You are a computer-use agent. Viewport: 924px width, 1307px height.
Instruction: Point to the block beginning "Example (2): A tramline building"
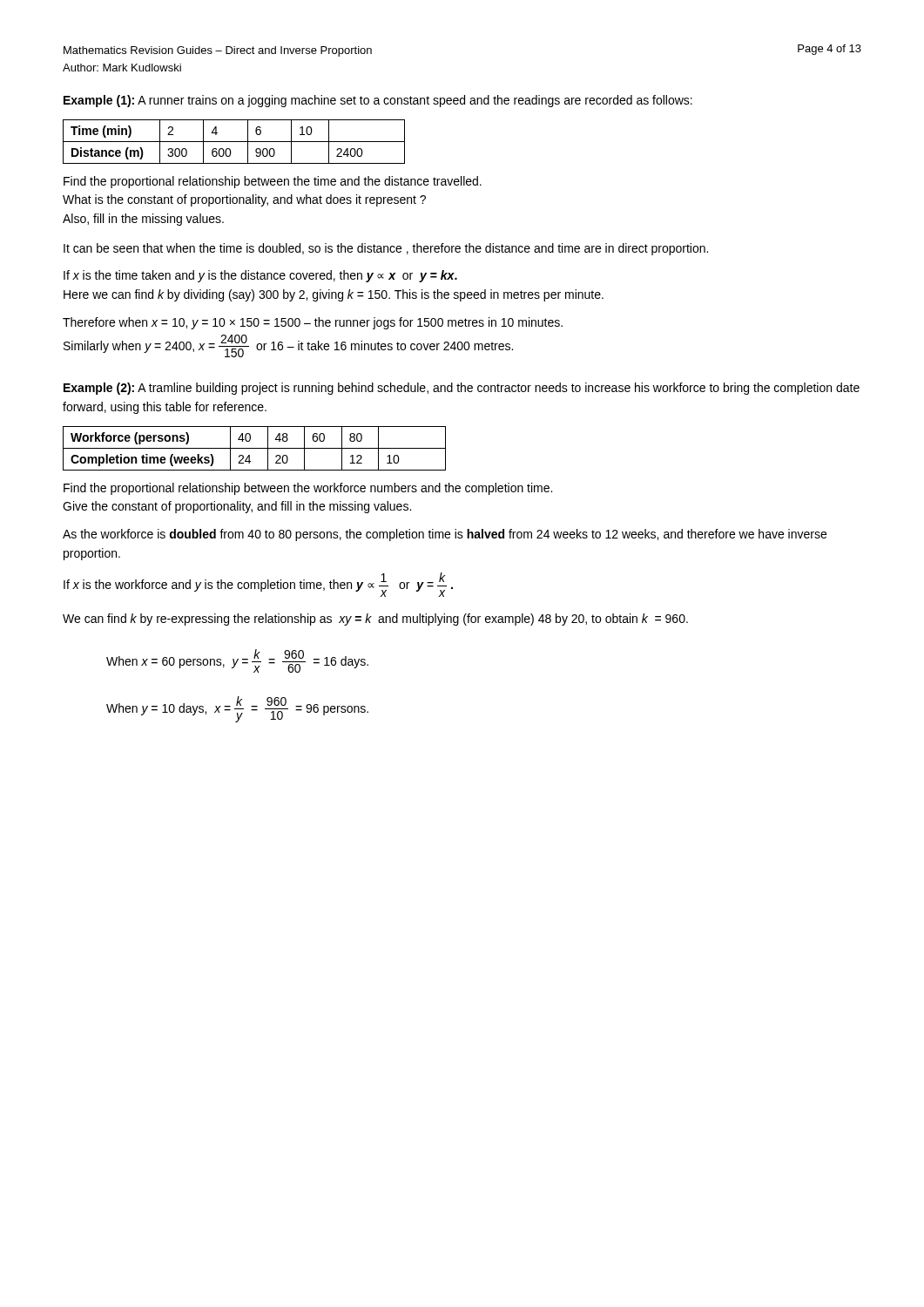[461, 397]
